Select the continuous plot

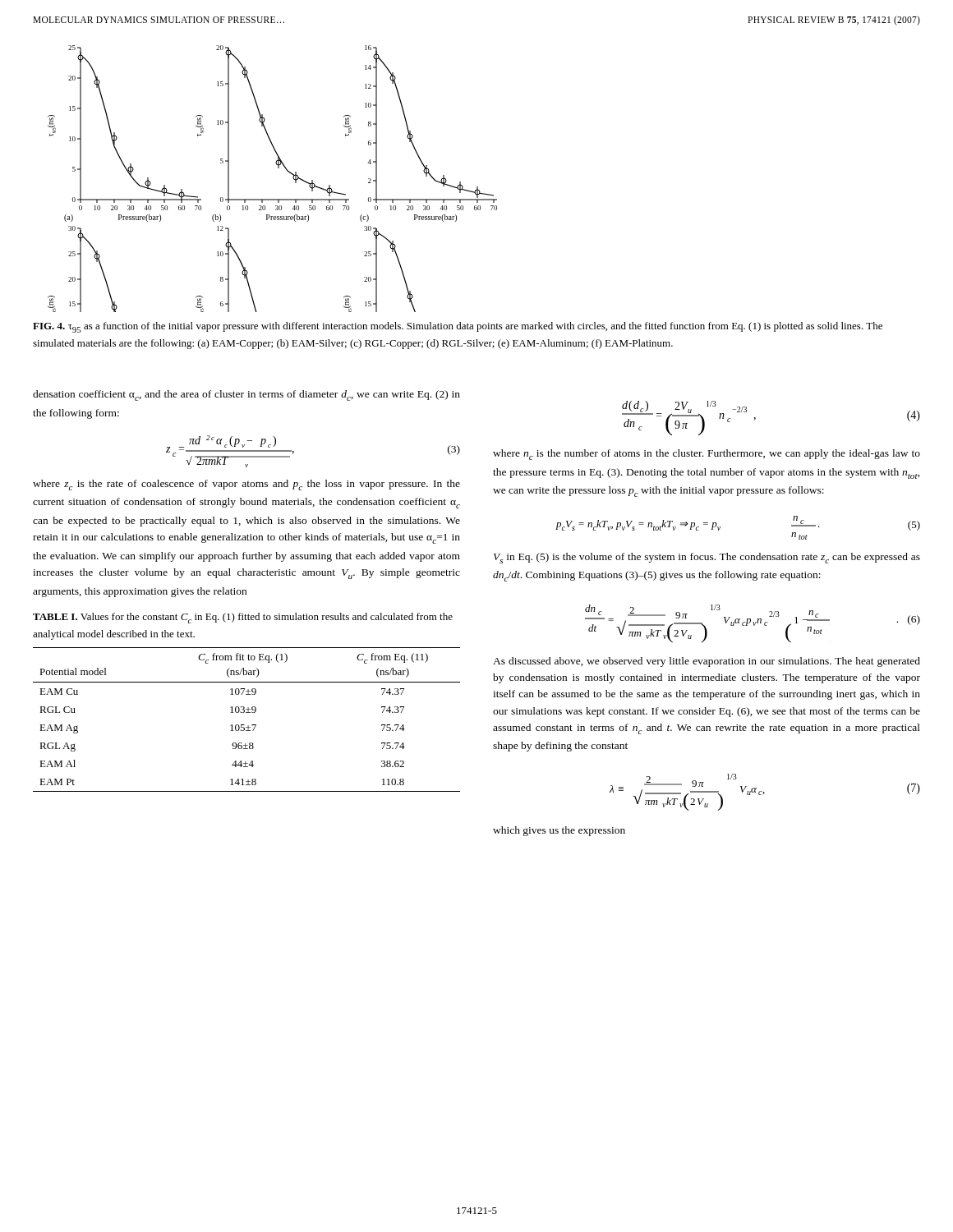[x=476, y=177]
